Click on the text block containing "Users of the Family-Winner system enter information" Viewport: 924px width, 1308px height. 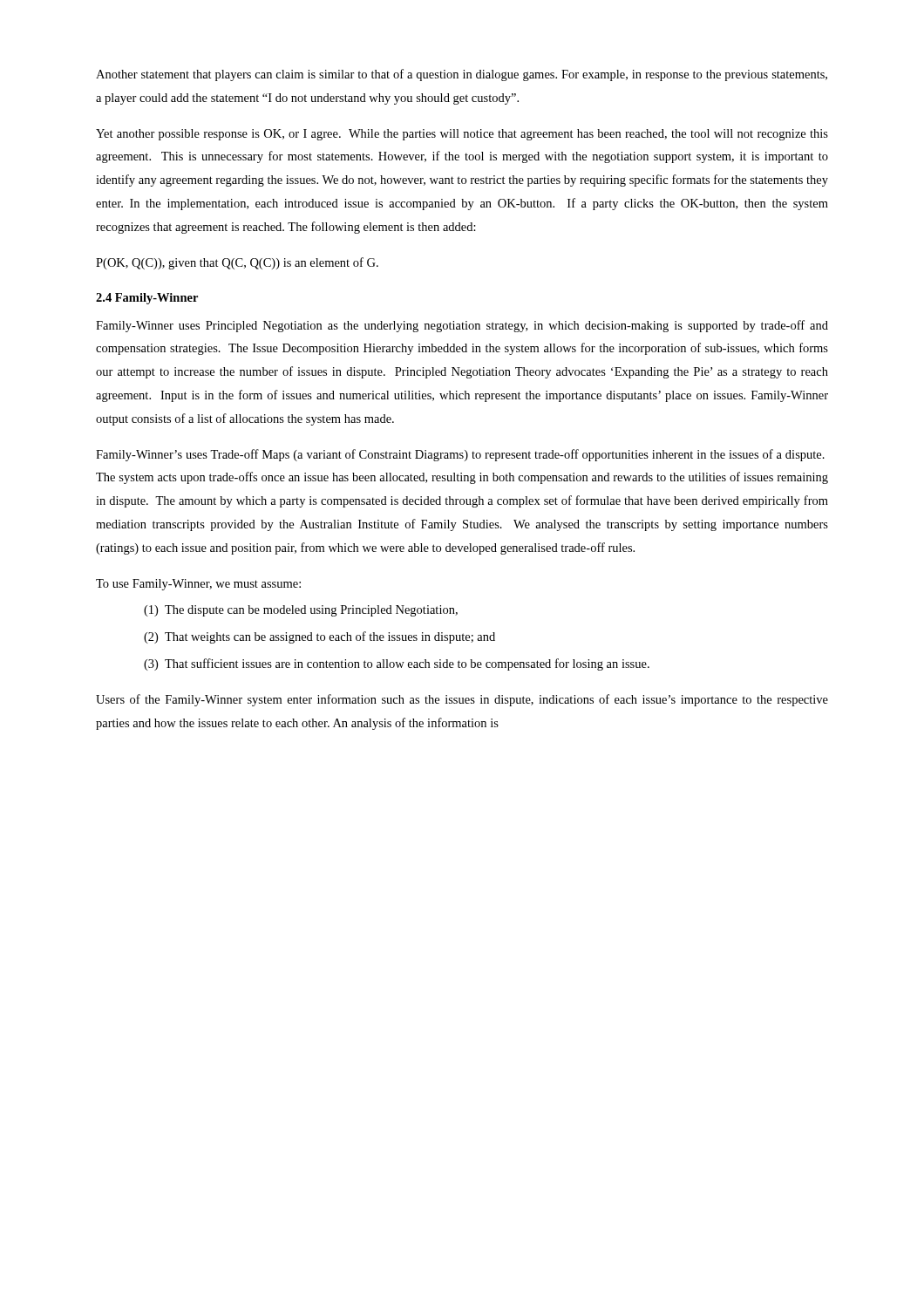462,711
